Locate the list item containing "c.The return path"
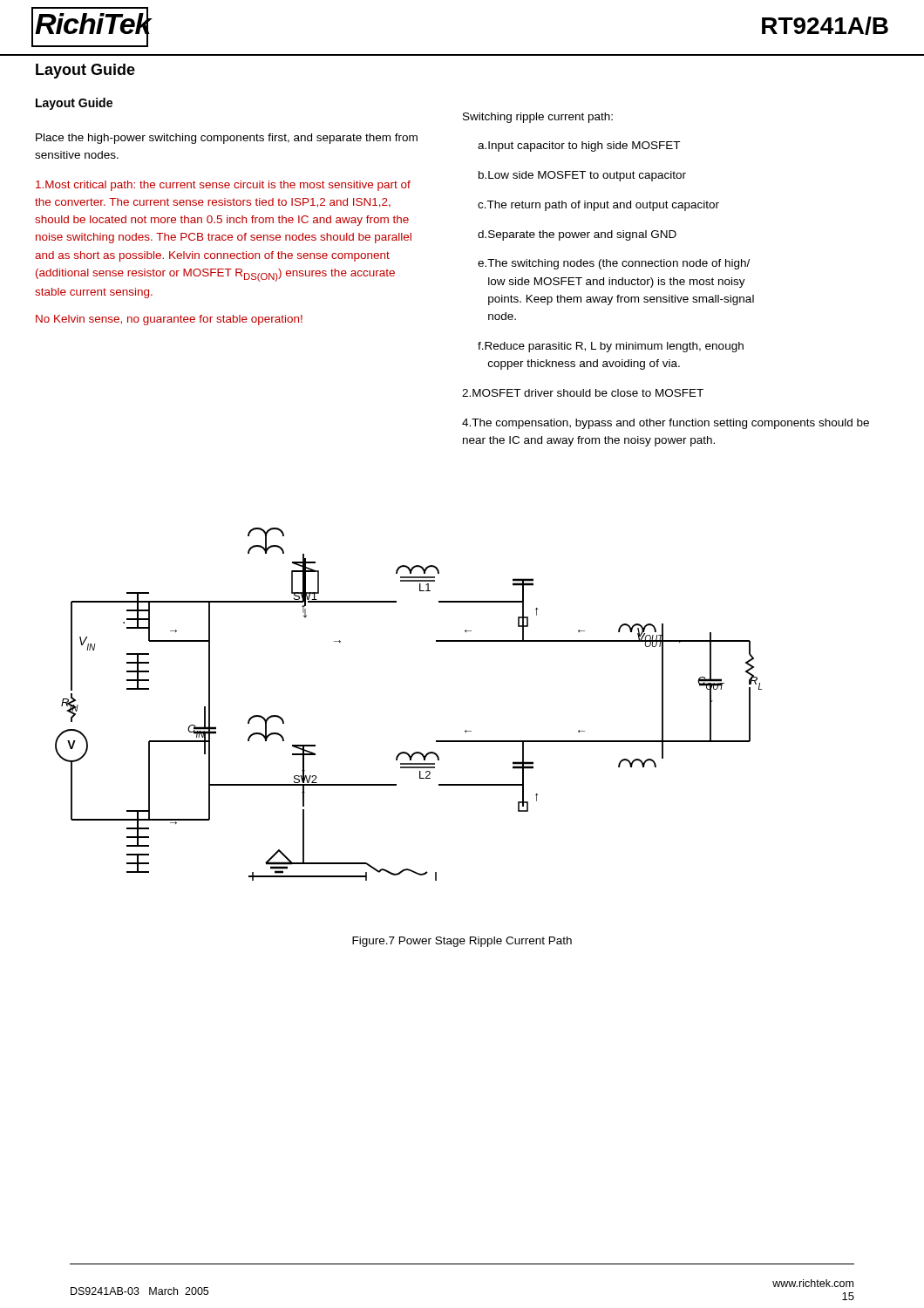Viewport: 924px width, 1308px height. click(683, 205)
